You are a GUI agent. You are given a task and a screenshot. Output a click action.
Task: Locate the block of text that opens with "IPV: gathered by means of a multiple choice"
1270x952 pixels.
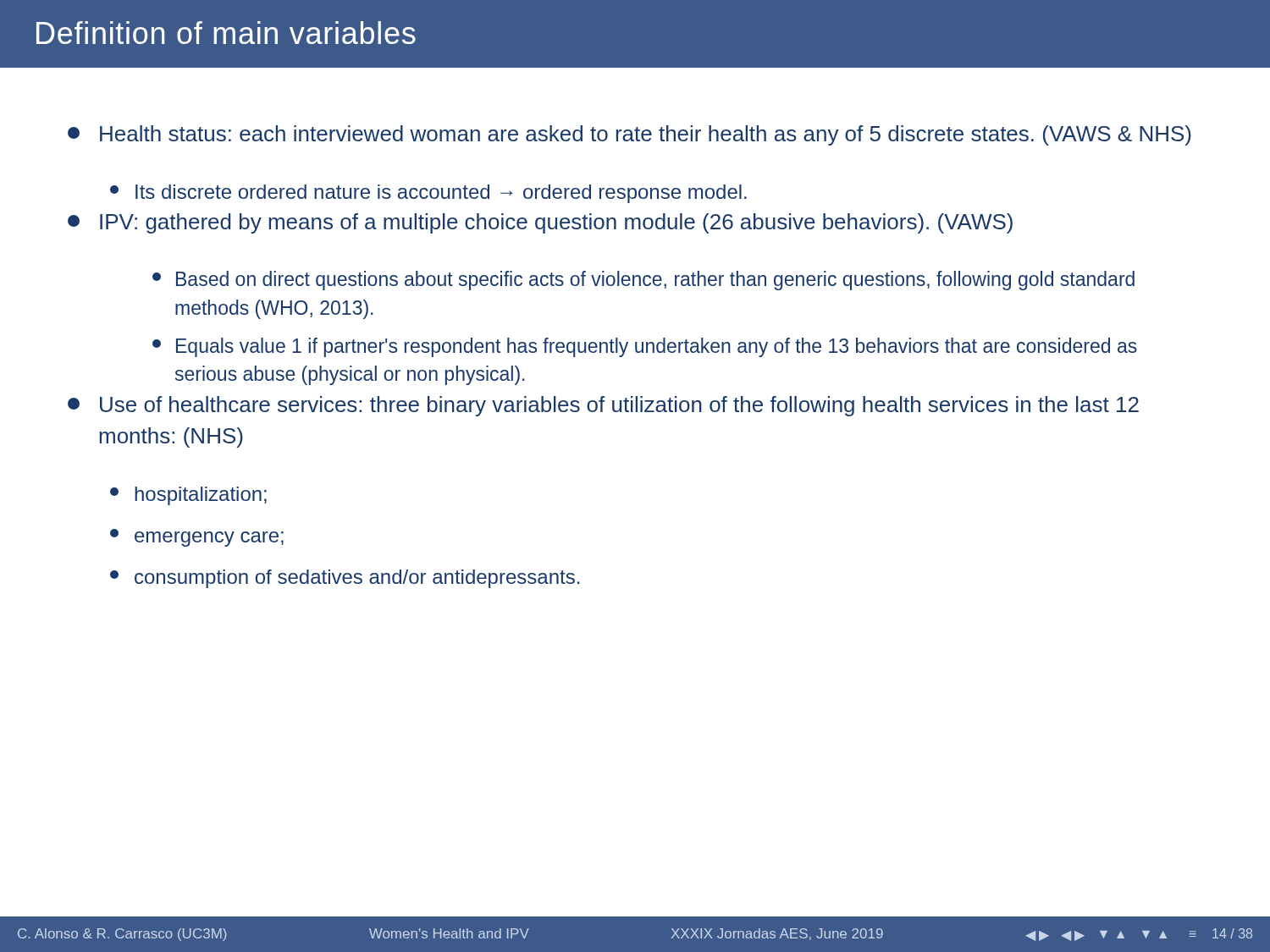click(540, 223)
